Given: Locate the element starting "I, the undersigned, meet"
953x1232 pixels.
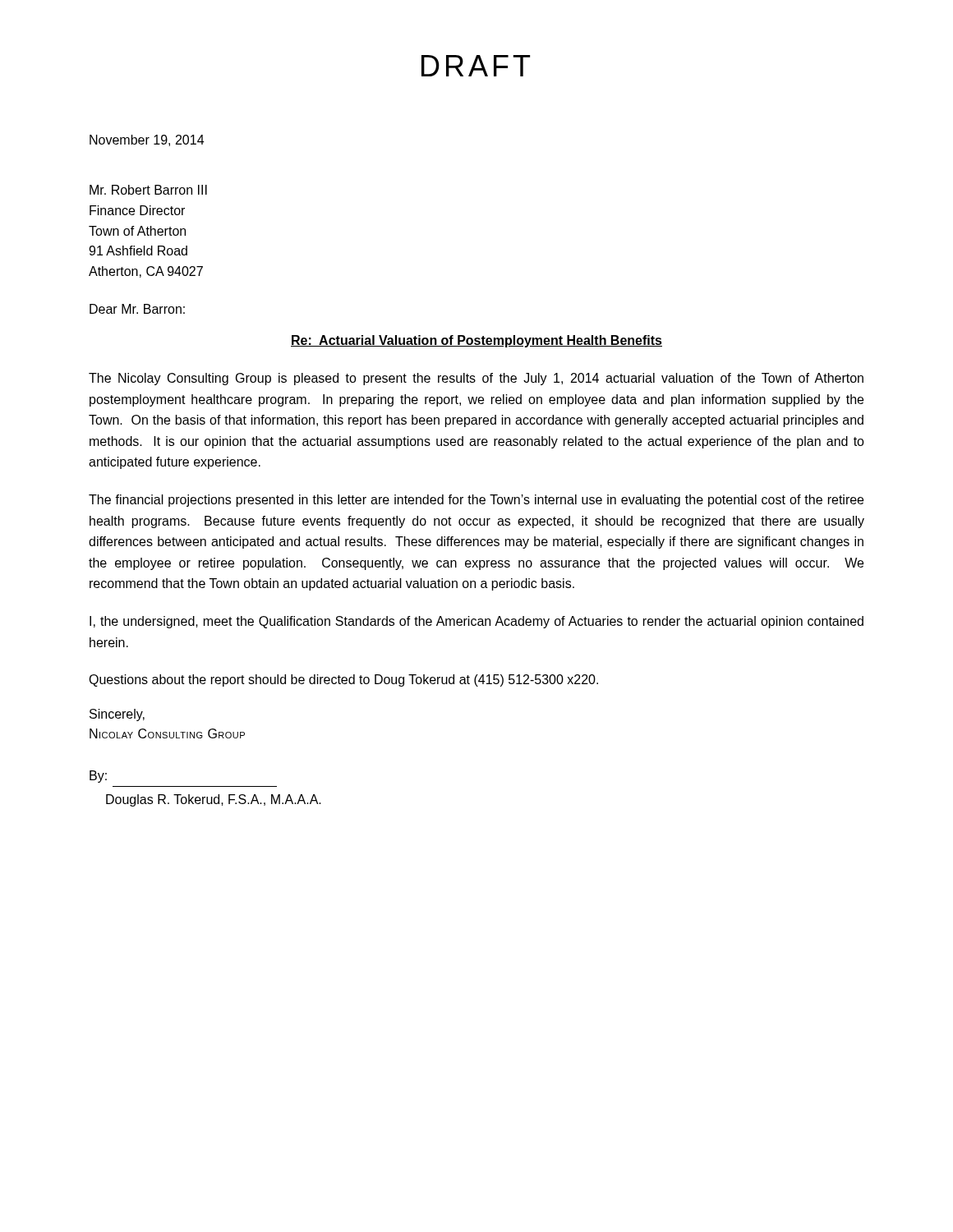Looking at the screenshot, I should click(476, 632).
